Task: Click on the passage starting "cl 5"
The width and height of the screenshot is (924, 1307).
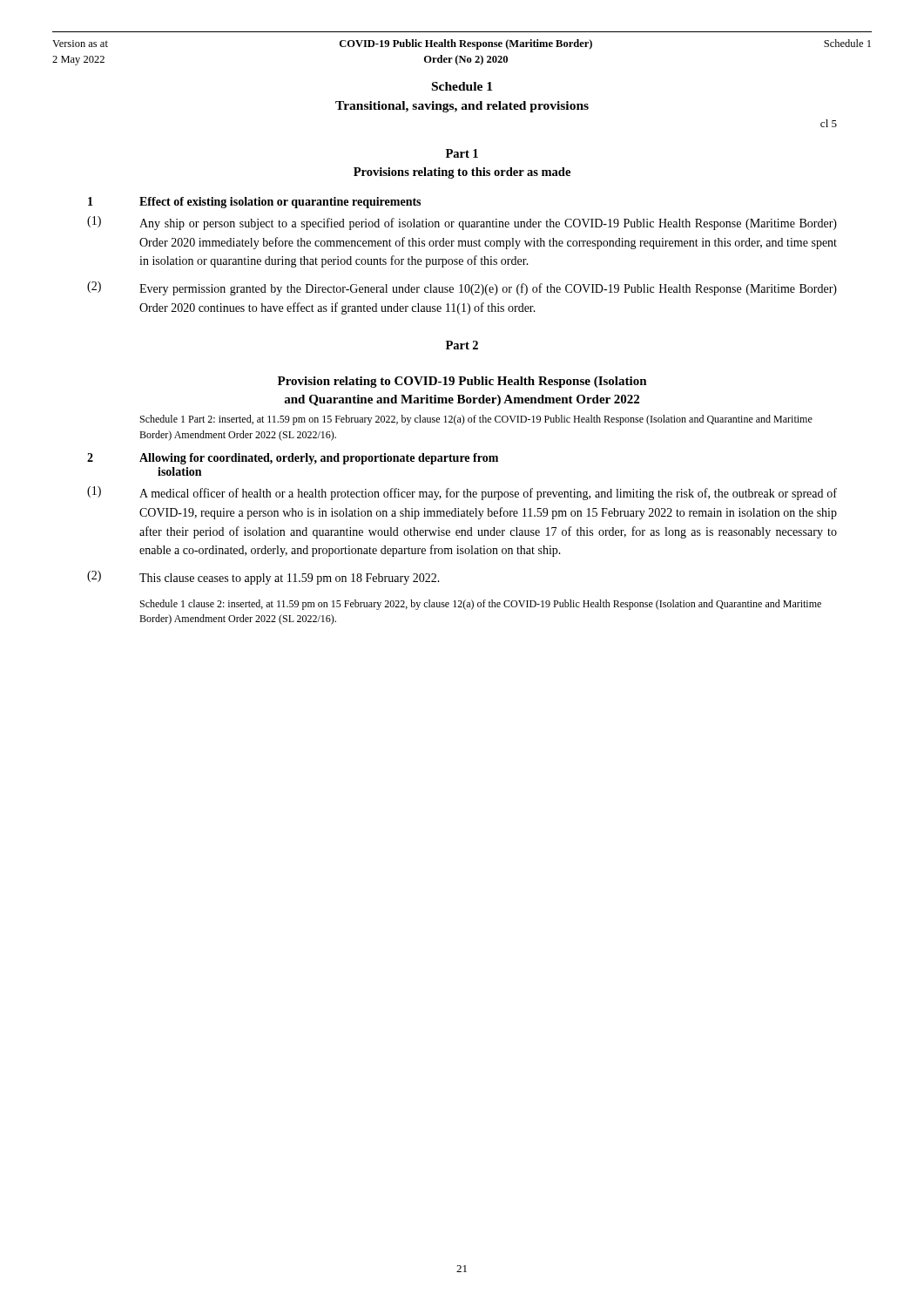Action: (x=829, y=123)
